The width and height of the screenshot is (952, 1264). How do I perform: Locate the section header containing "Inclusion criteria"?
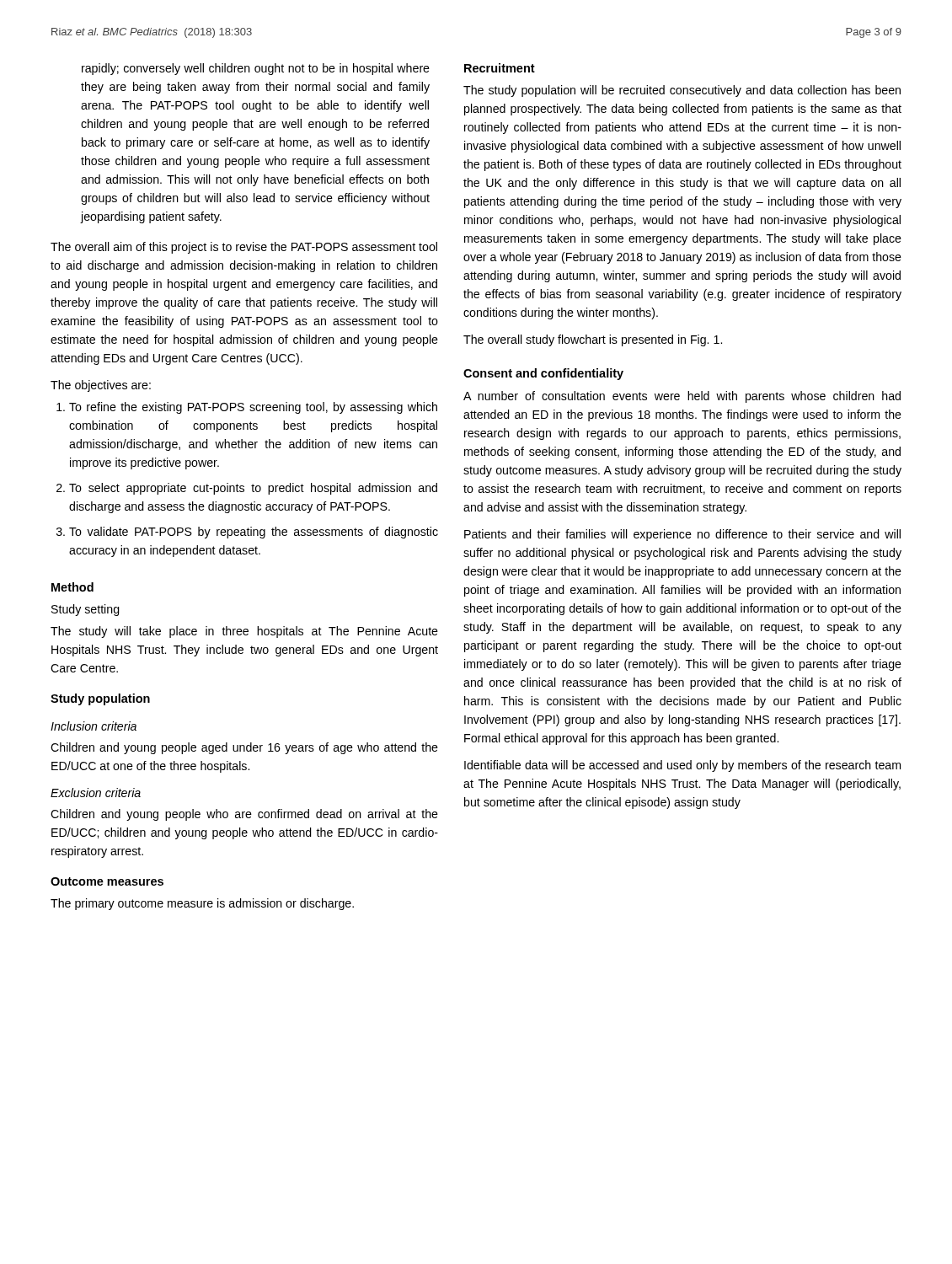[94, 726]
